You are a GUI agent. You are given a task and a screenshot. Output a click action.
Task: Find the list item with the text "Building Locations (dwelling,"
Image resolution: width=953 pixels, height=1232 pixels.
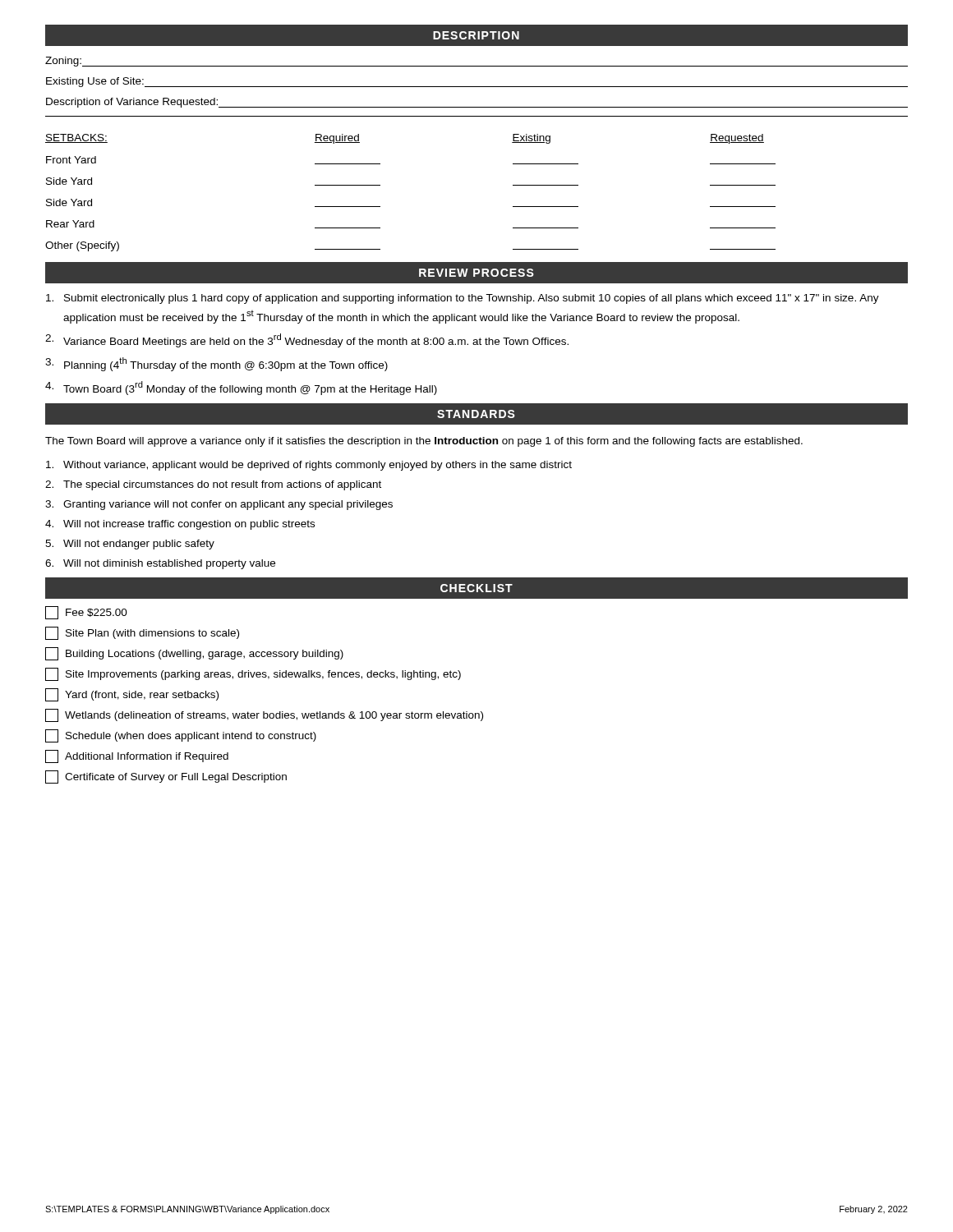click(x=194, y=654)
